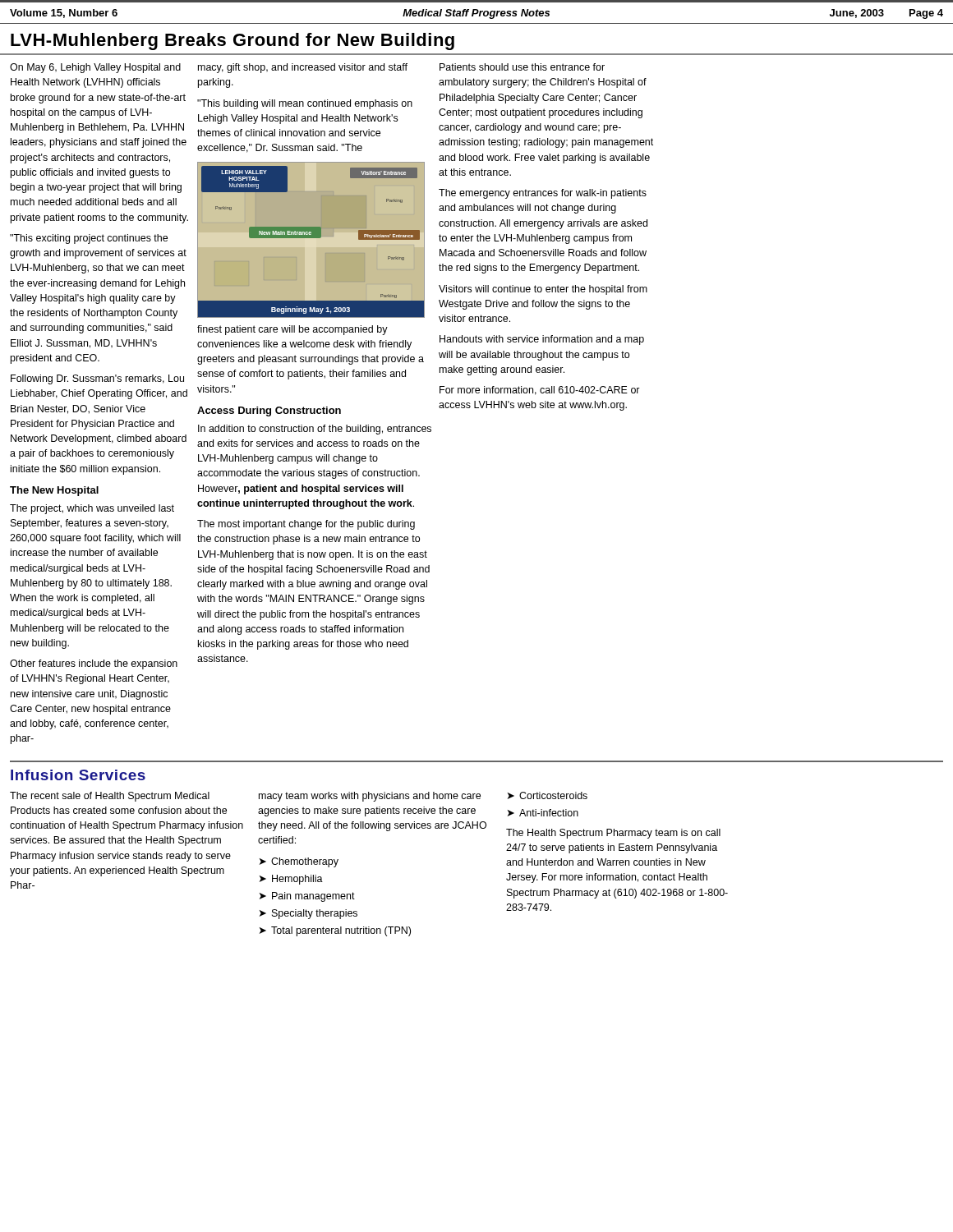Image resolution: width=953 pixels, height=1232 pixels.
Task: Click on the text block starting "The most important change for the public during"
Action: [x=315, y=592]
